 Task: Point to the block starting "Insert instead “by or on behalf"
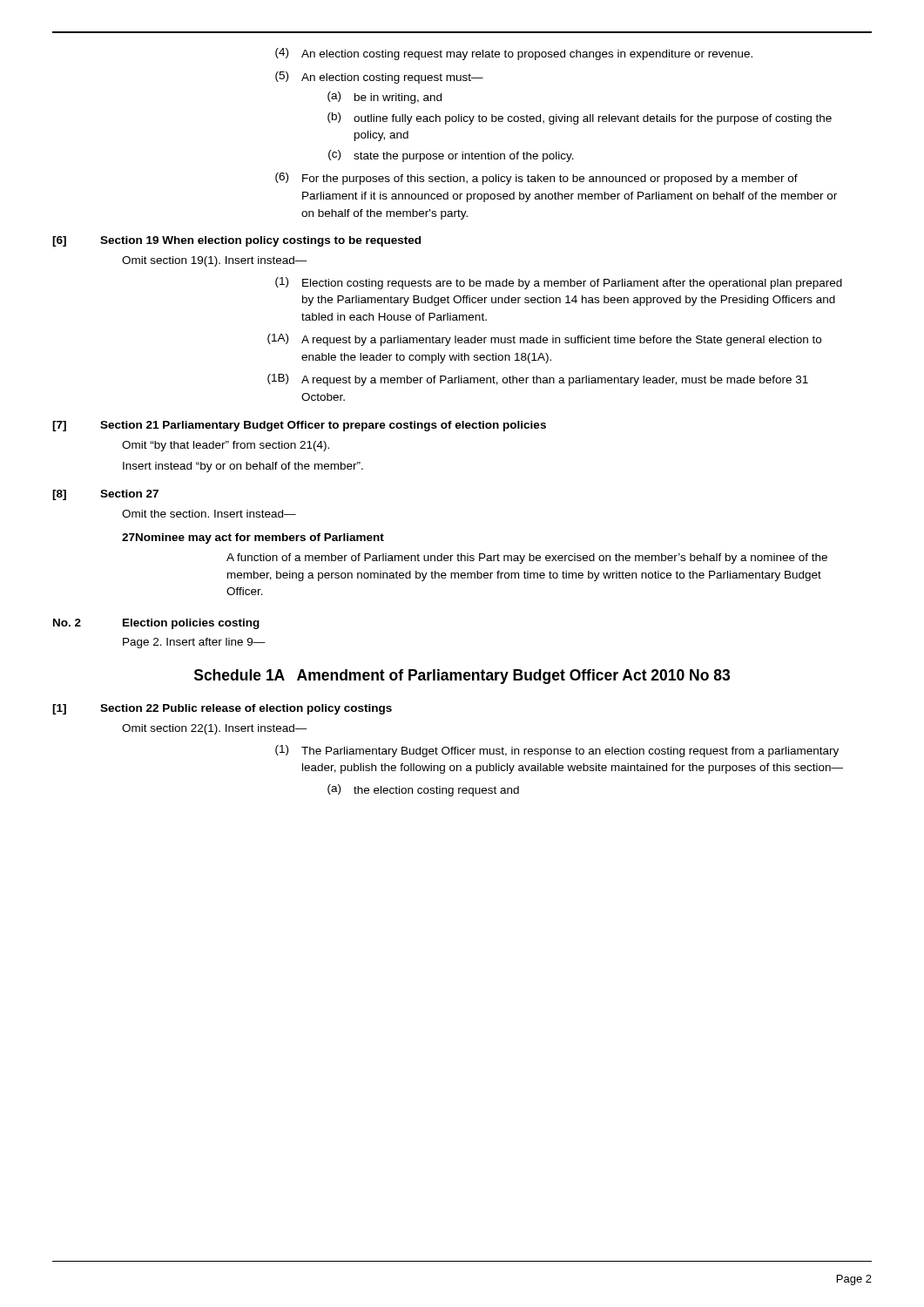point(243,466)
